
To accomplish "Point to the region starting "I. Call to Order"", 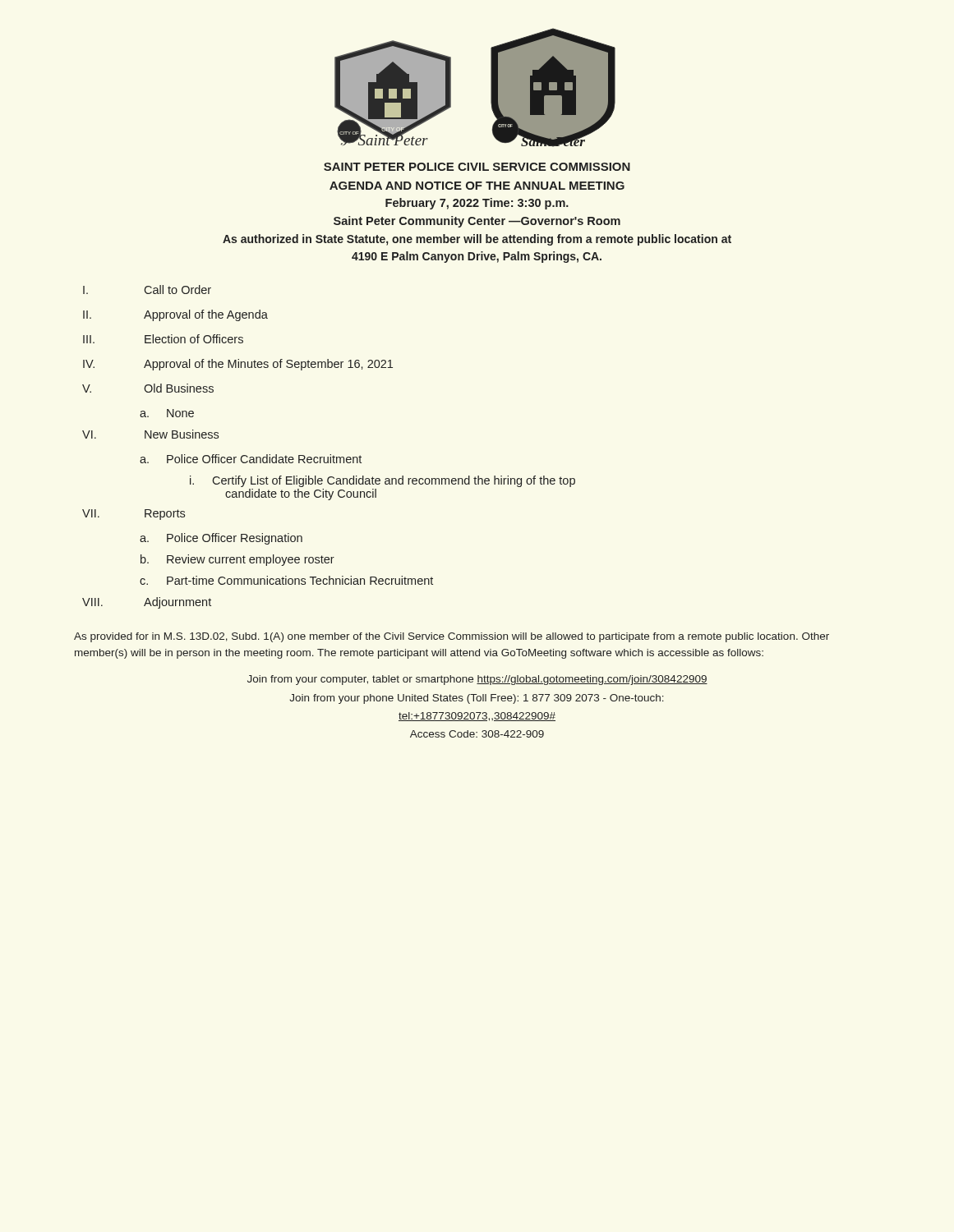I will tap(147, 290).
